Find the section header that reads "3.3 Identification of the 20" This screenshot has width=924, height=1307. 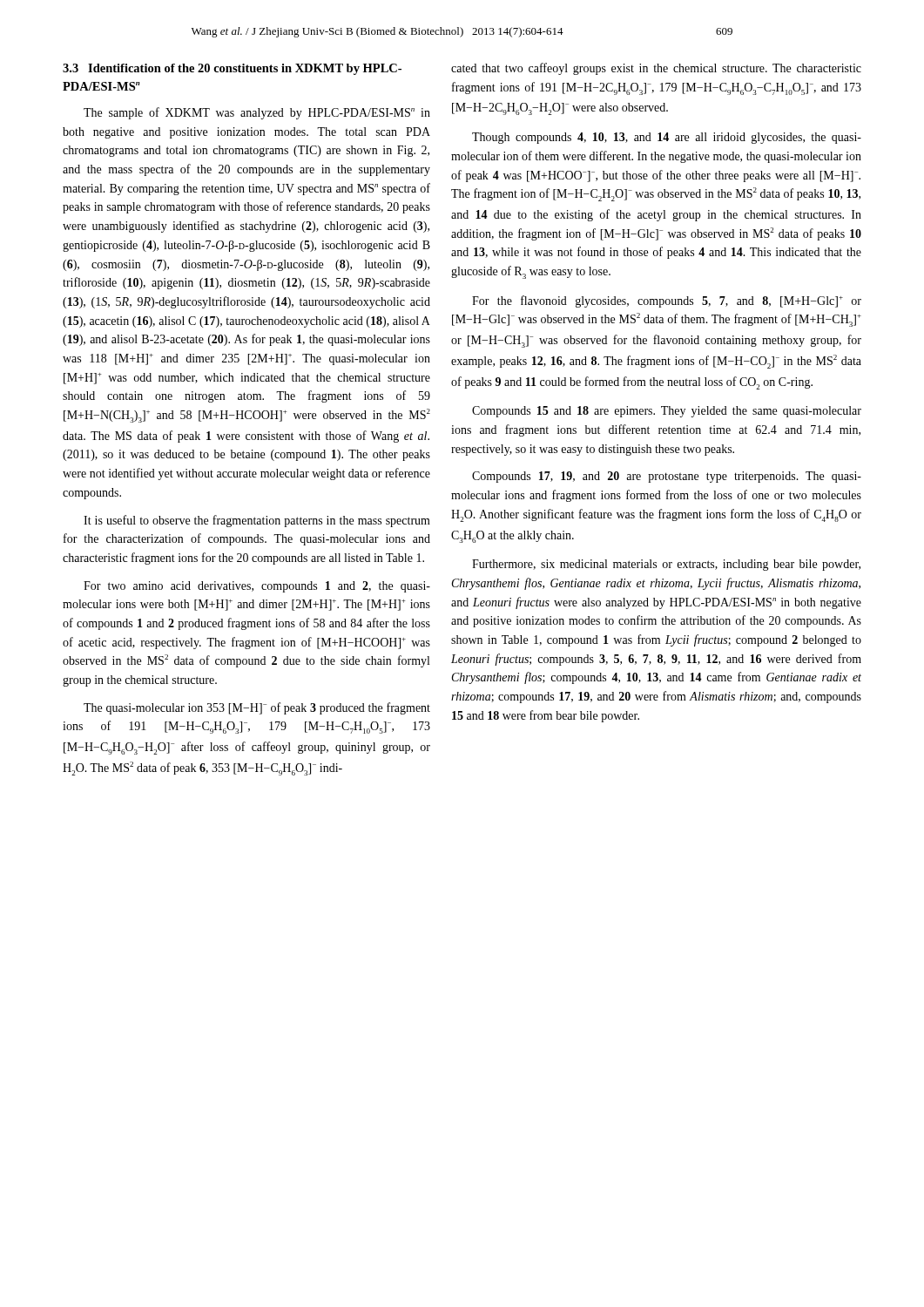pos(232,77)
